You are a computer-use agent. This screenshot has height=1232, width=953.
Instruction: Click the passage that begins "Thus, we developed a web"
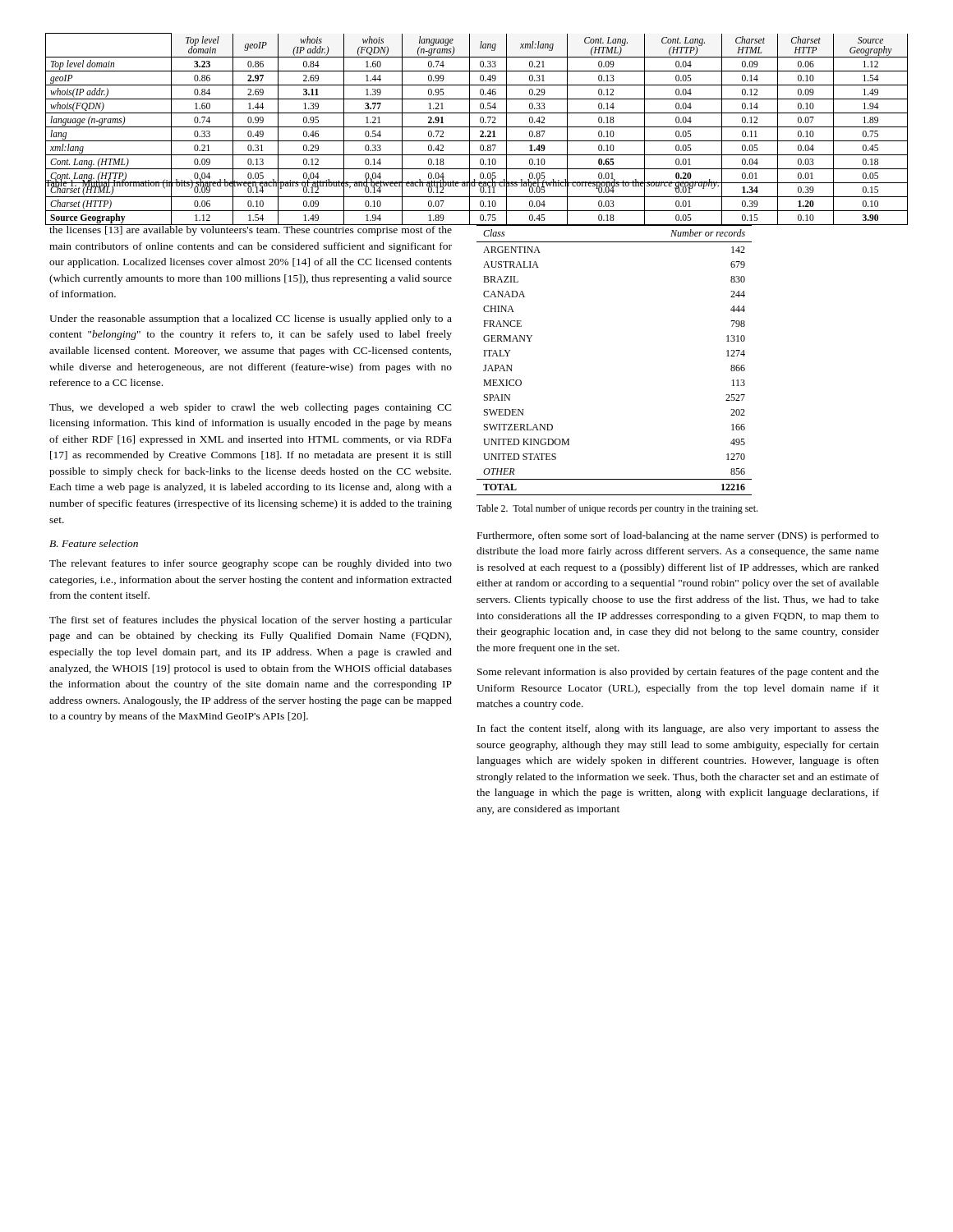[251, 463]
